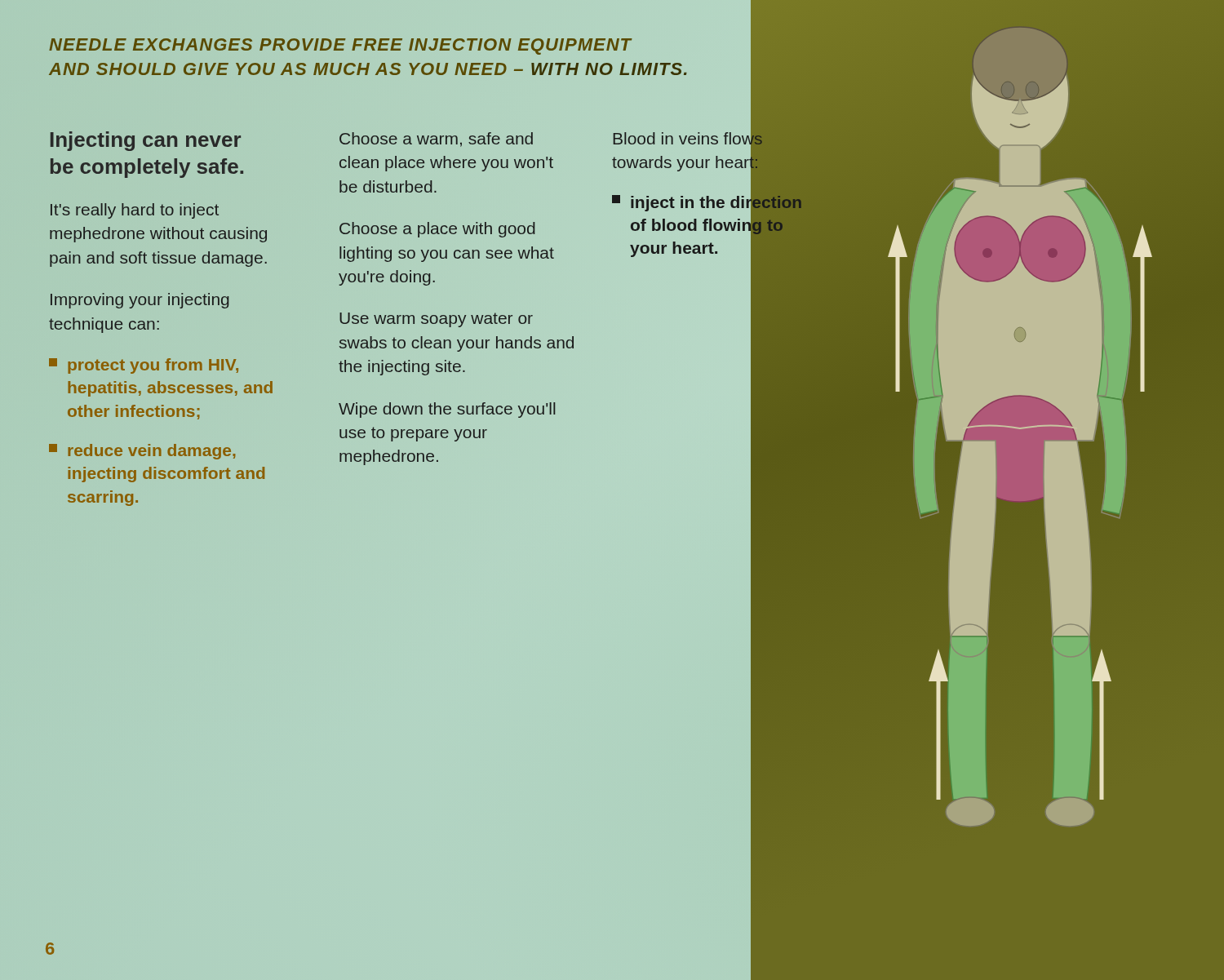Find the text block starting "Injecting can neverbe"
The height and width of the screenshot is (980, 1224).
pos(147,153)
